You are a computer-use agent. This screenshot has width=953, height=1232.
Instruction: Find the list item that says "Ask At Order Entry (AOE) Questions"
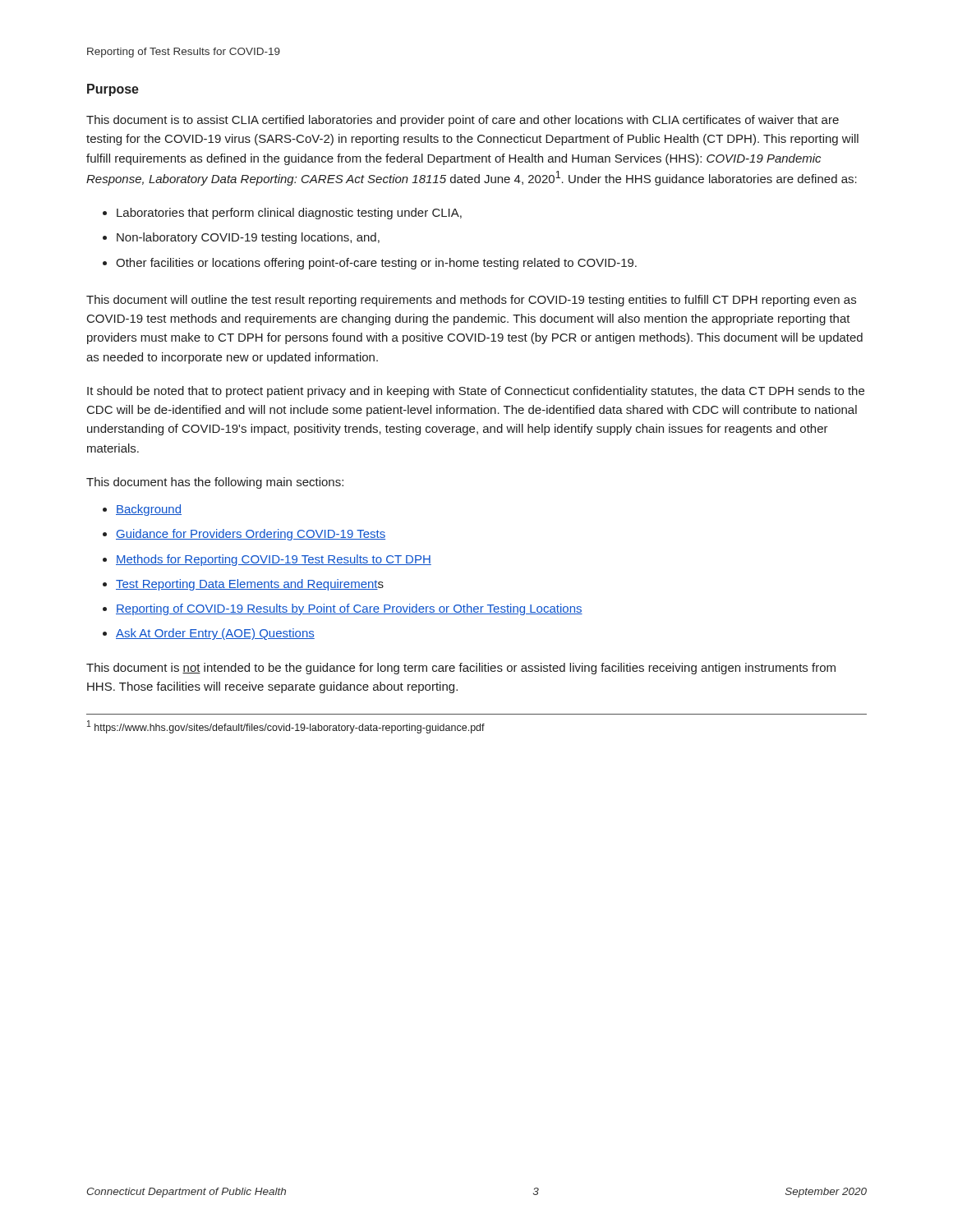(x=215, y=633)
